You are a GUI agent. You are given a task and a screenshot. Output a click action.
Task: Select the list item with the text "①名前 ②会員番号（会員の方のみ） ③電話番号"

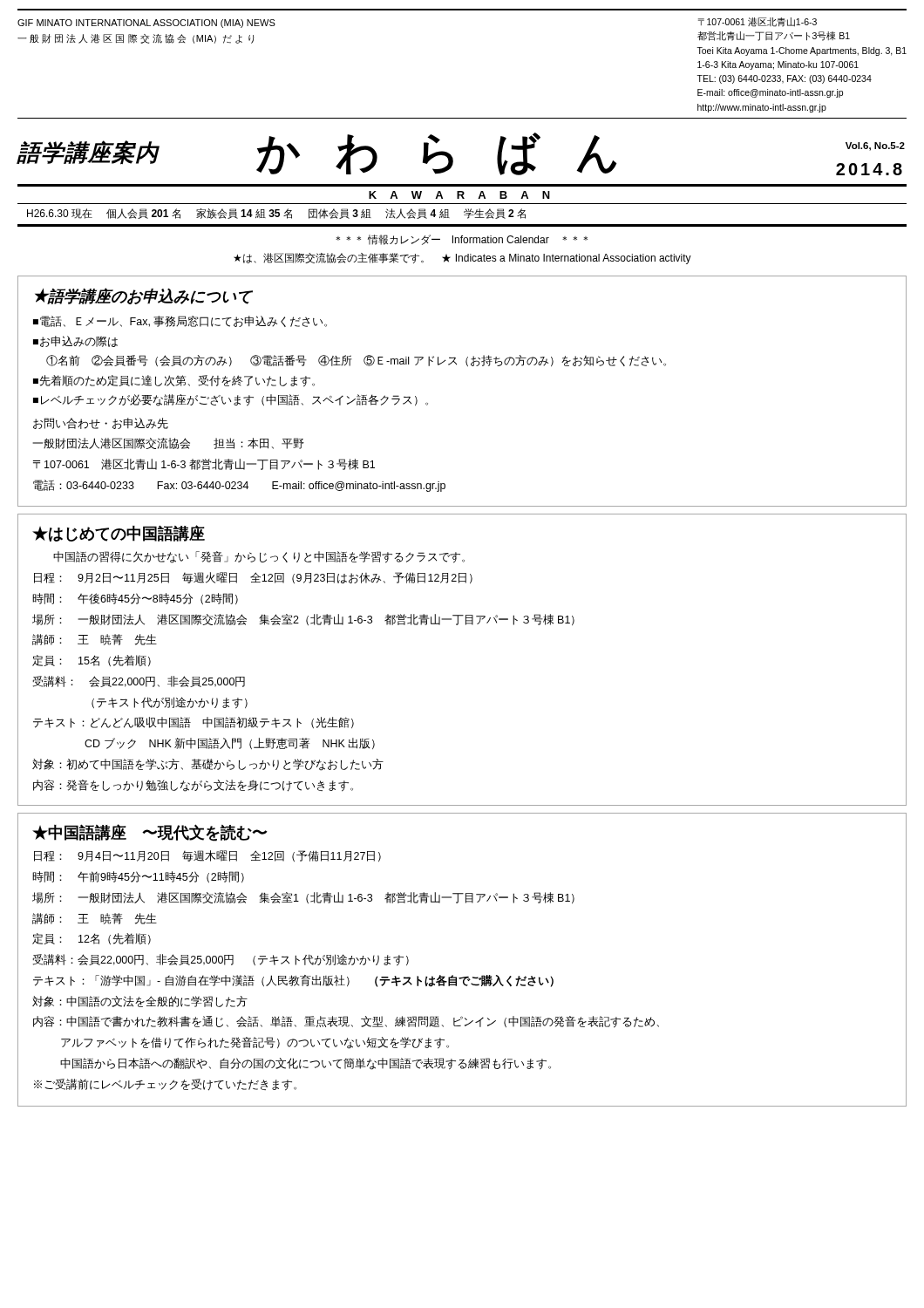pyautogui.click(x=360, y=361)
